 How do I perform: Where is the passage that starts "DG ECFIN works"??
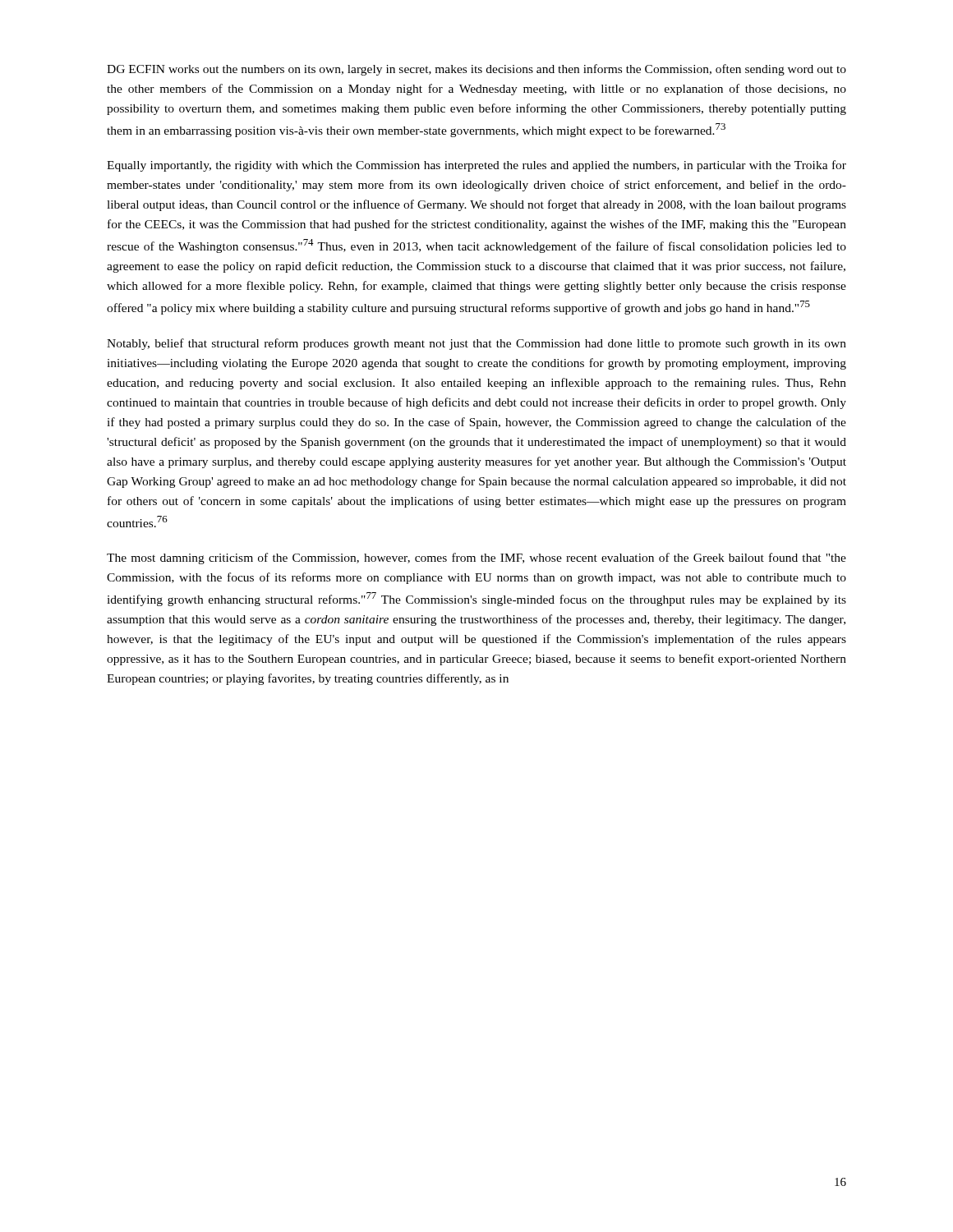coord(476,99)
